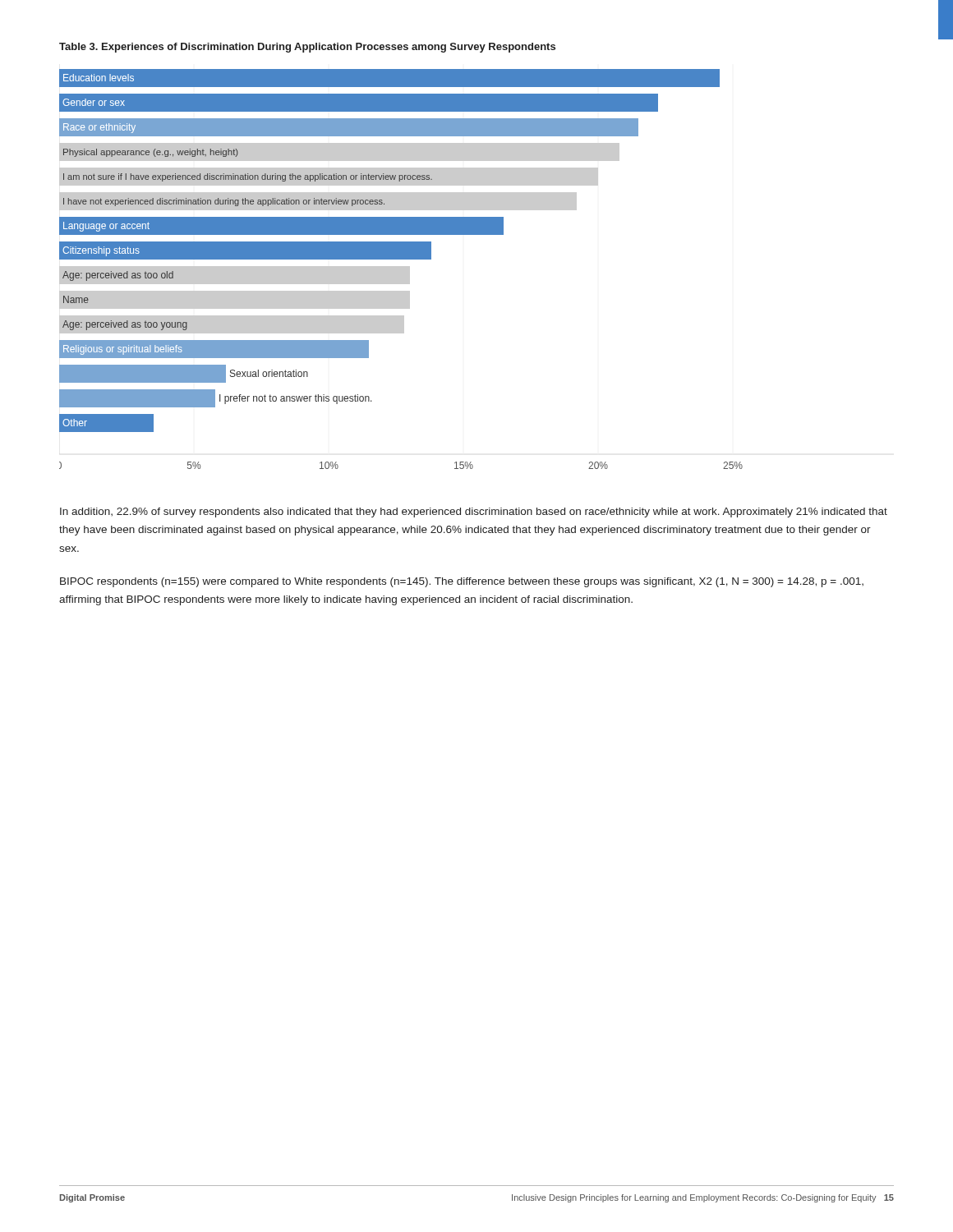Locate the bar chart
Screen dimensions: 1232x953
(476, 275)
